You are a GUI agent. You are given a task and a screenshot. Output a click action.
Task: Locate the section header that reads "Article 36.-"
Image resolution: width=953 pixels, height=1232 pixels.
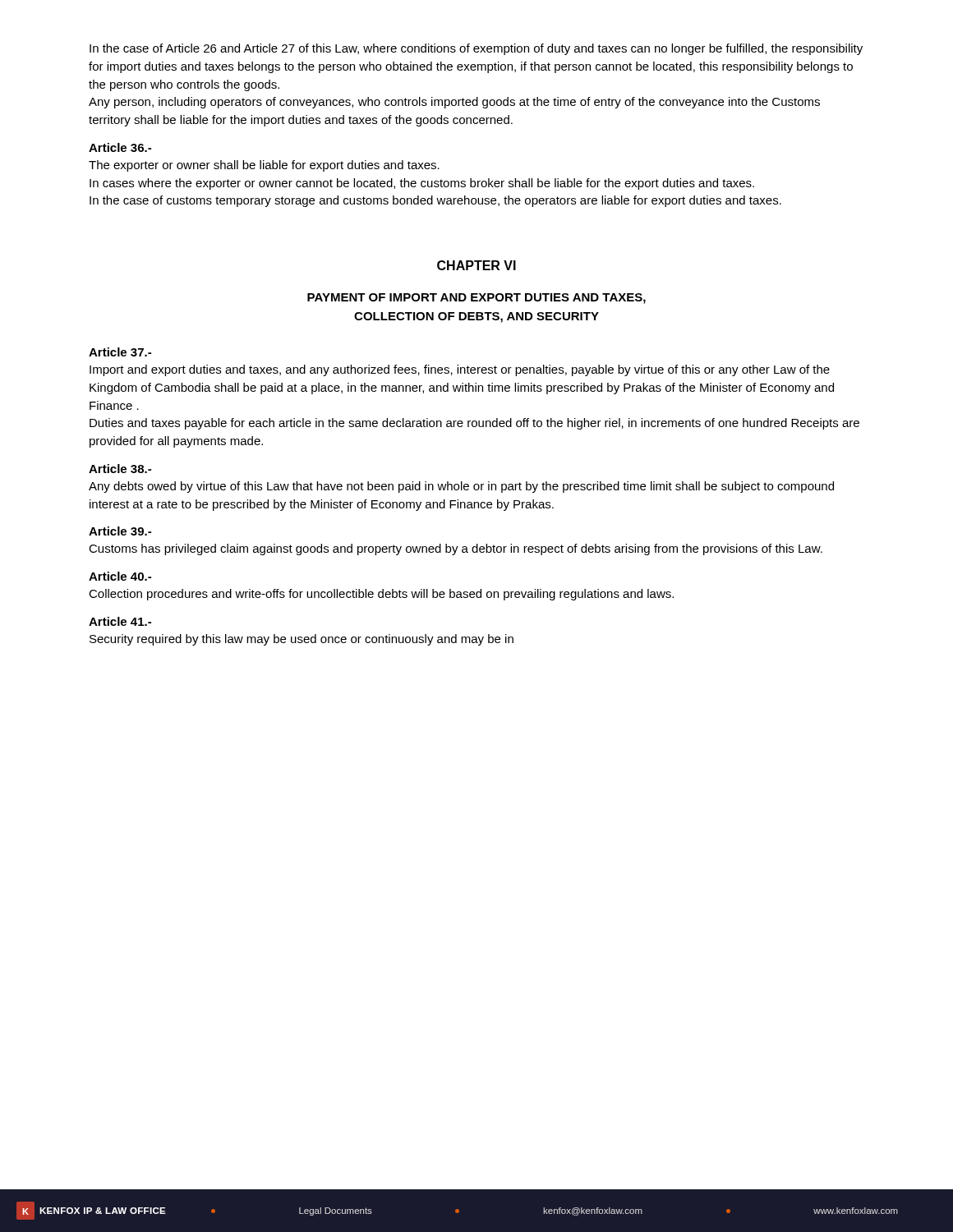(120, 147)
